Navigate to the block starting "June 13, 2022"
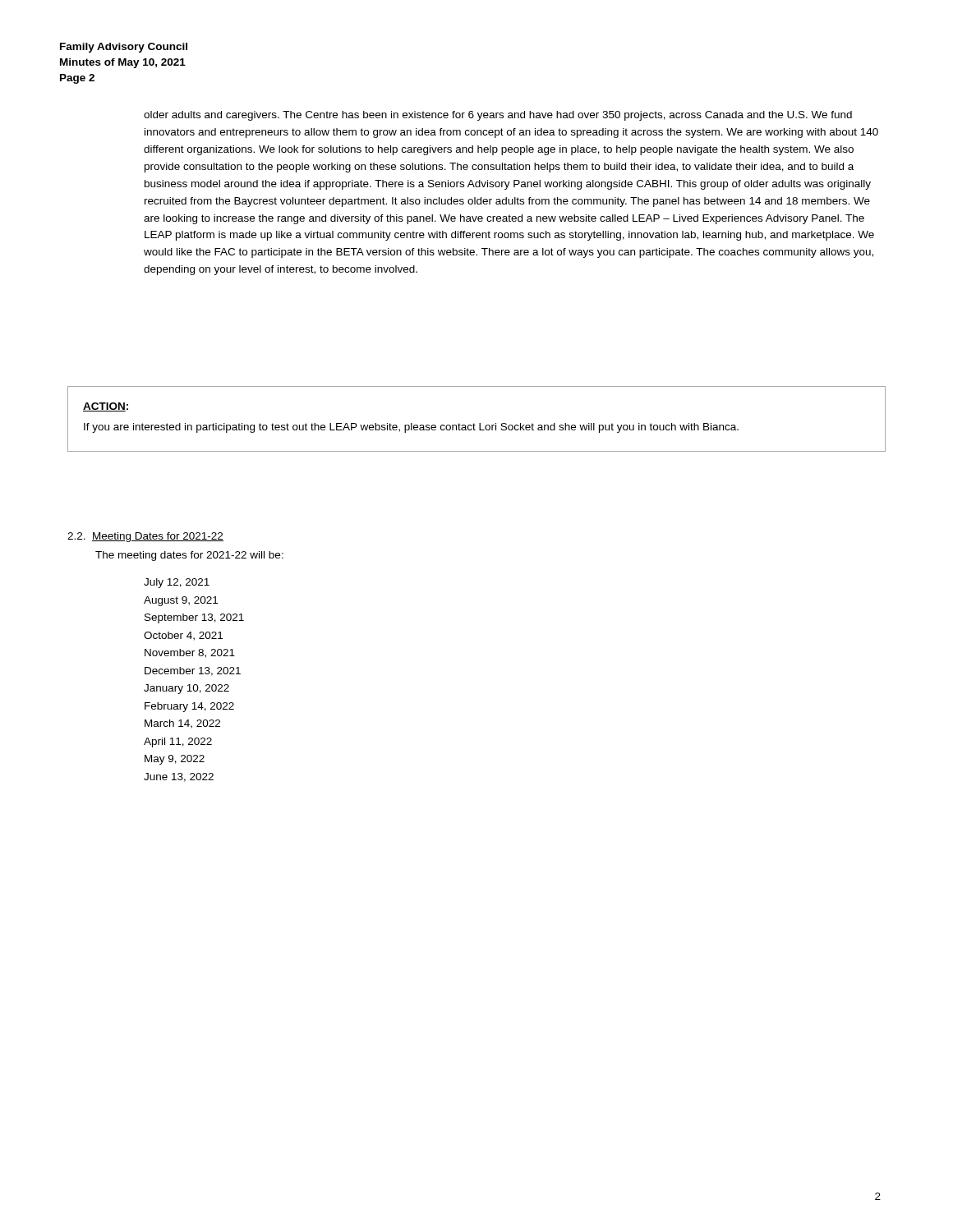Image resolution: width=953 pixels, height=1232 pixels. point(194,776)
